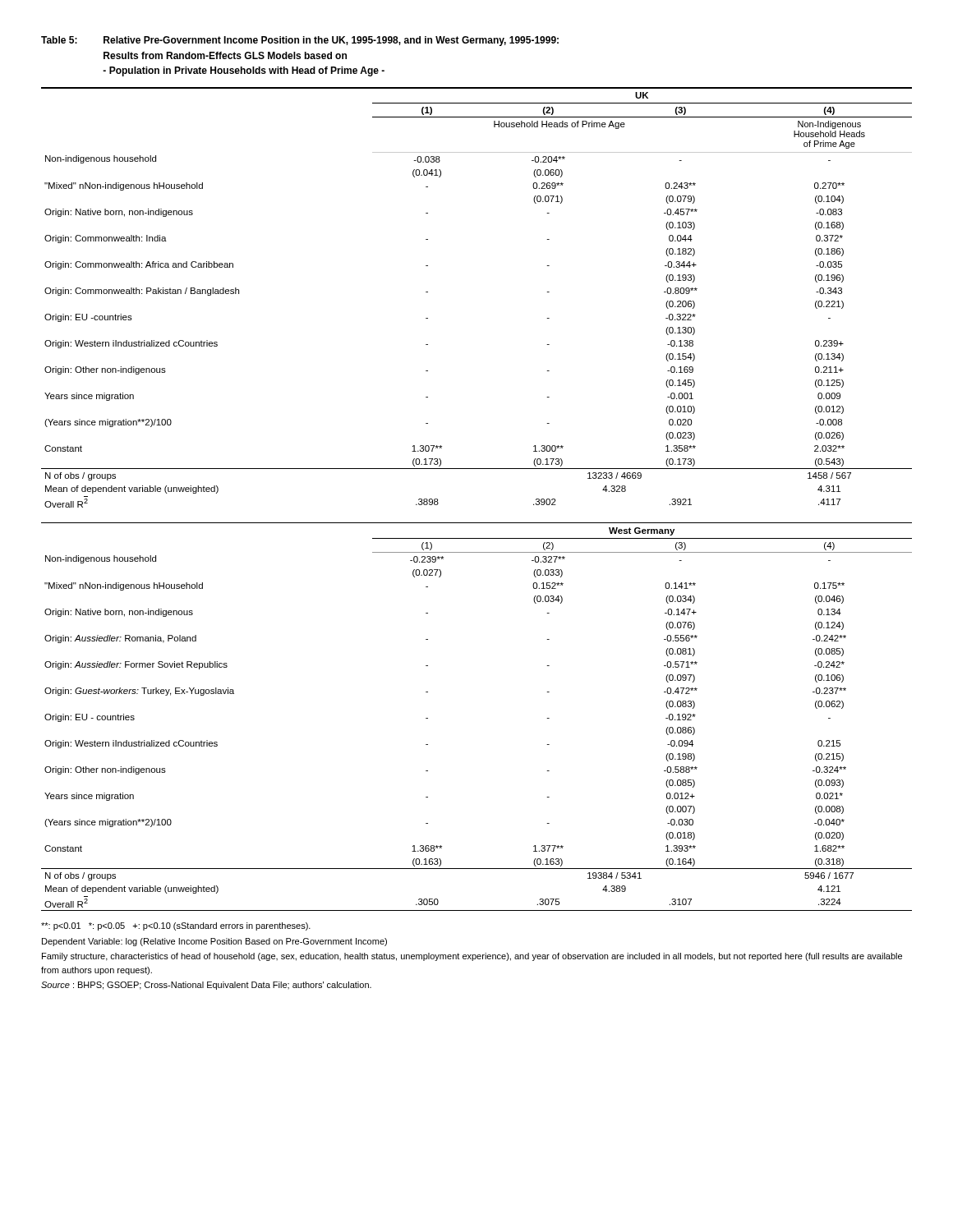
Task: Locate the block starting "Table 5: Relative Pre‑Government Income"
Action: tap(300, 56)
